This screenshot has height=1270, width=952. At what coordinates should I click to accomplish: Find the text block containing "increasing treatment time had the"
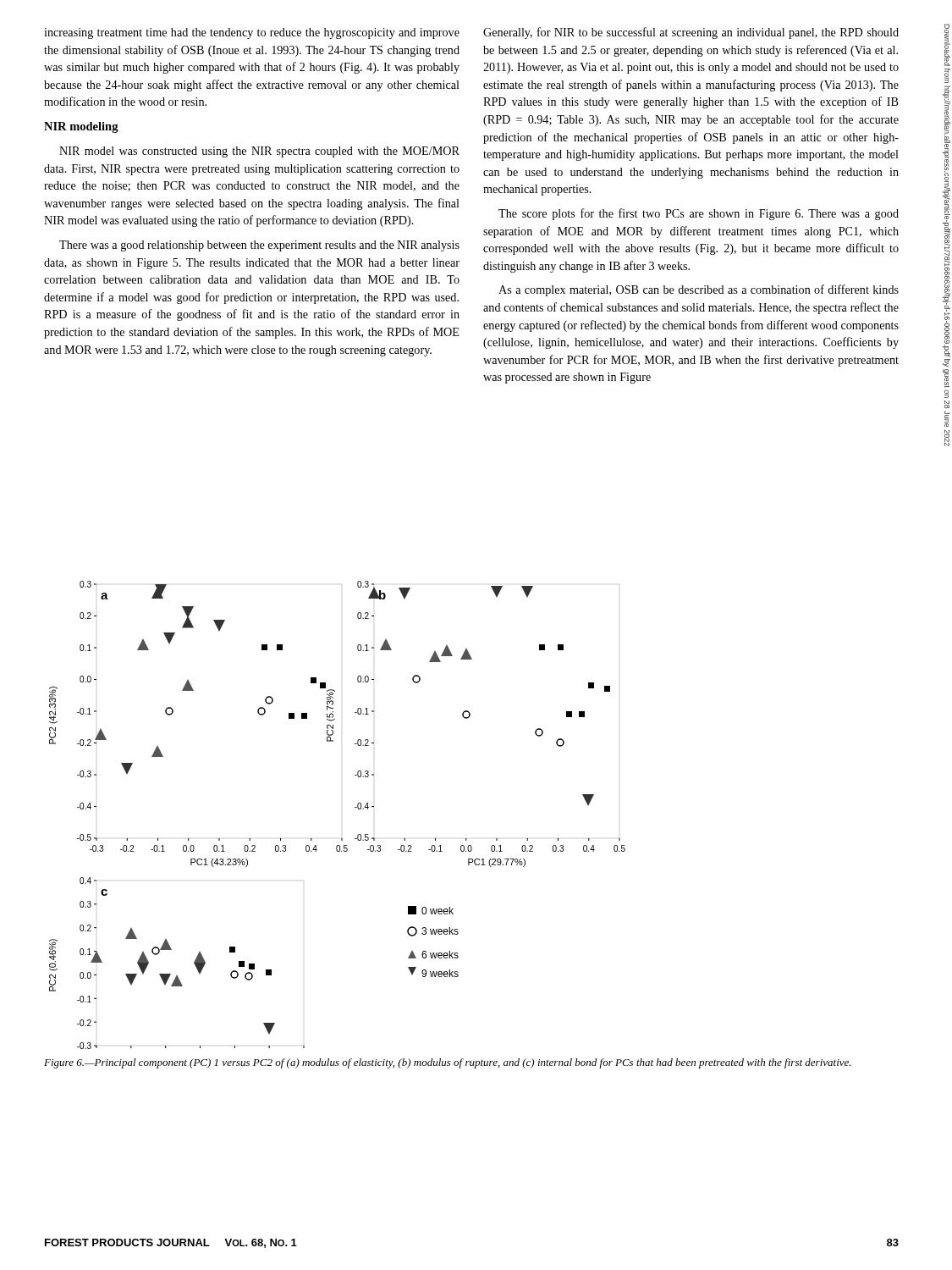[252, 67]
